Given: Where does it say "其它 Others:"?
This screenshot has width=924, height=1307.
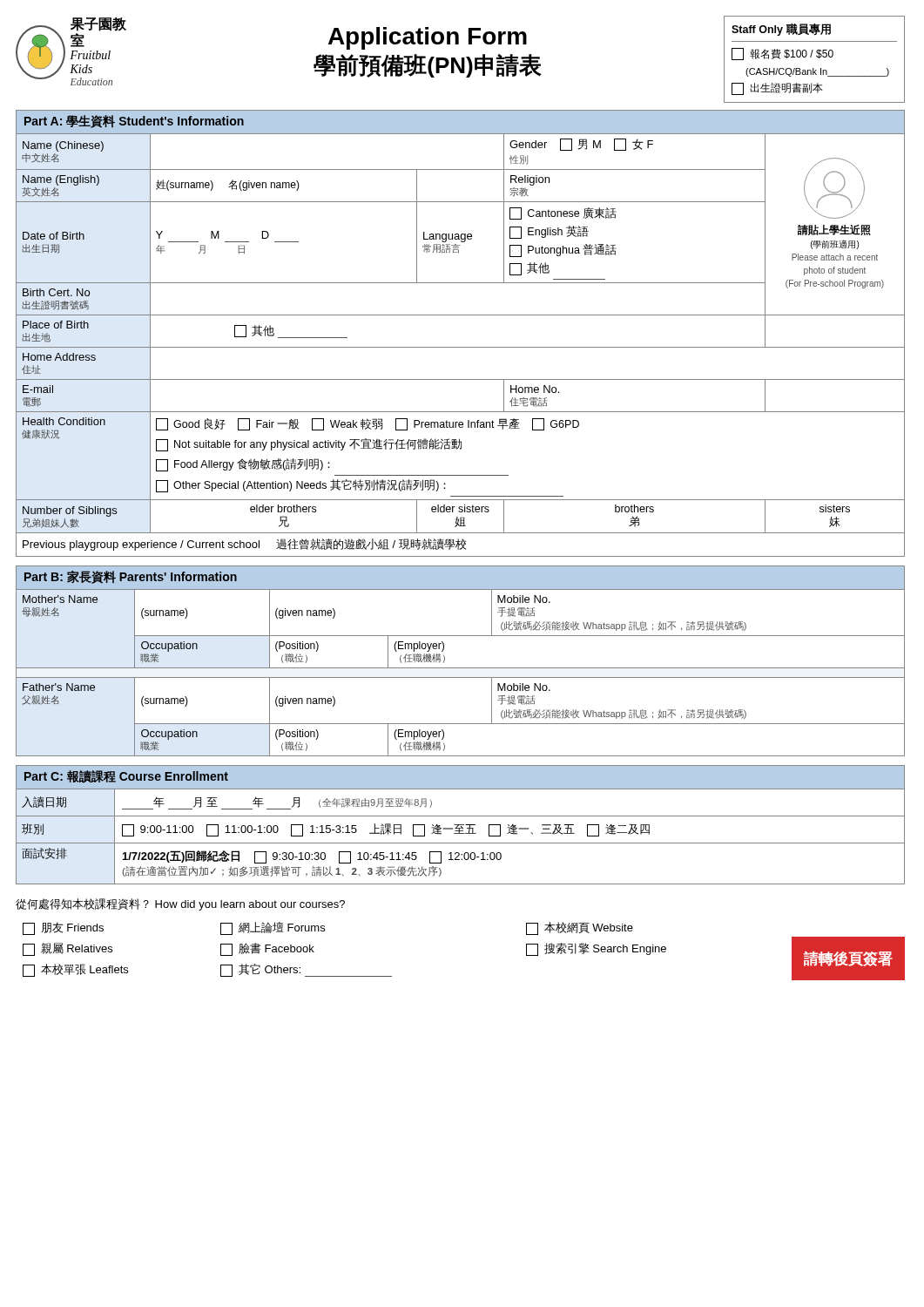Looking at the screenshot, I should coord(306,970).
